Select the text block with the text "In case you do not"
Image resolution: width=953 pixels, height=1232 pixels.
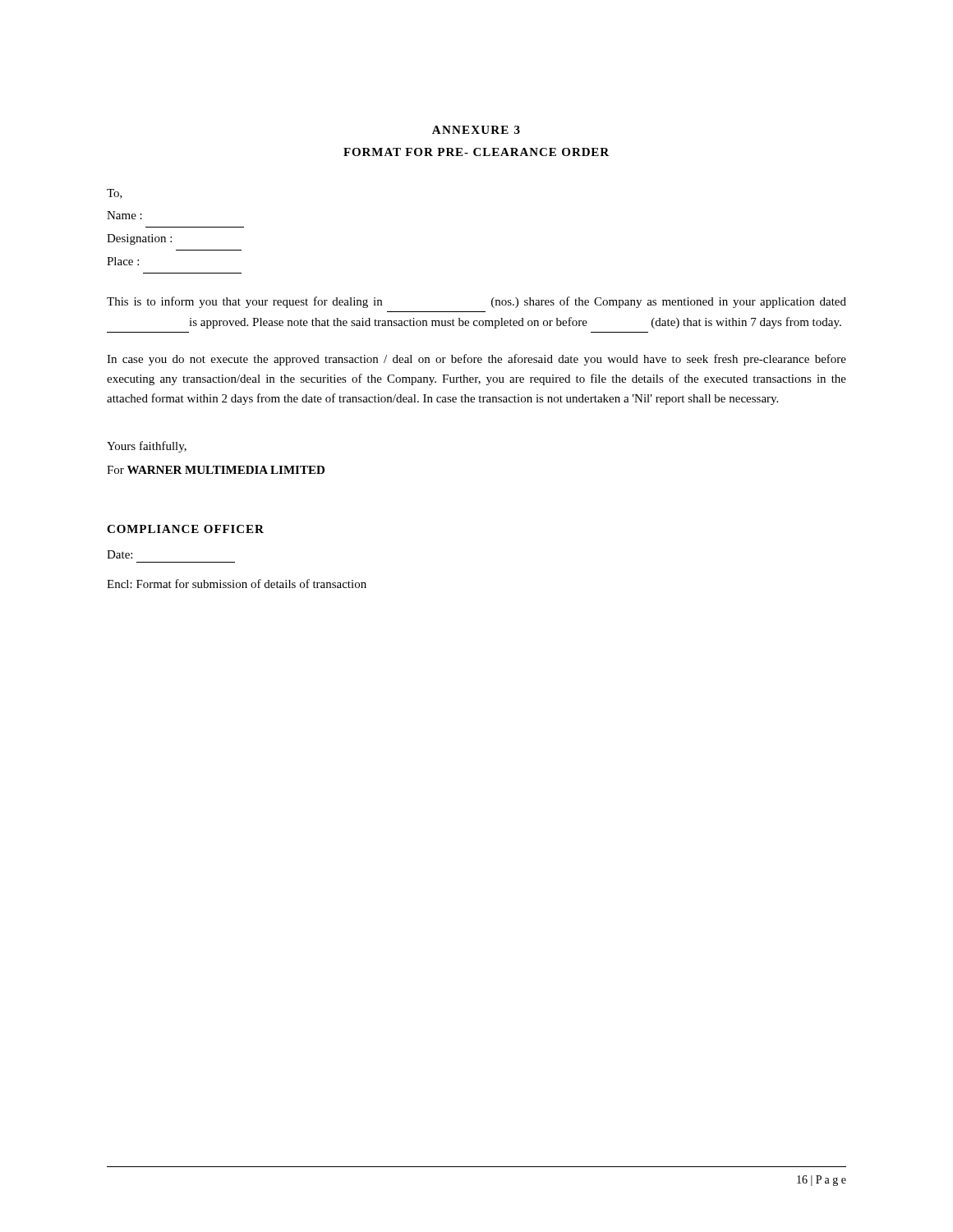click(x=476, y=379)
